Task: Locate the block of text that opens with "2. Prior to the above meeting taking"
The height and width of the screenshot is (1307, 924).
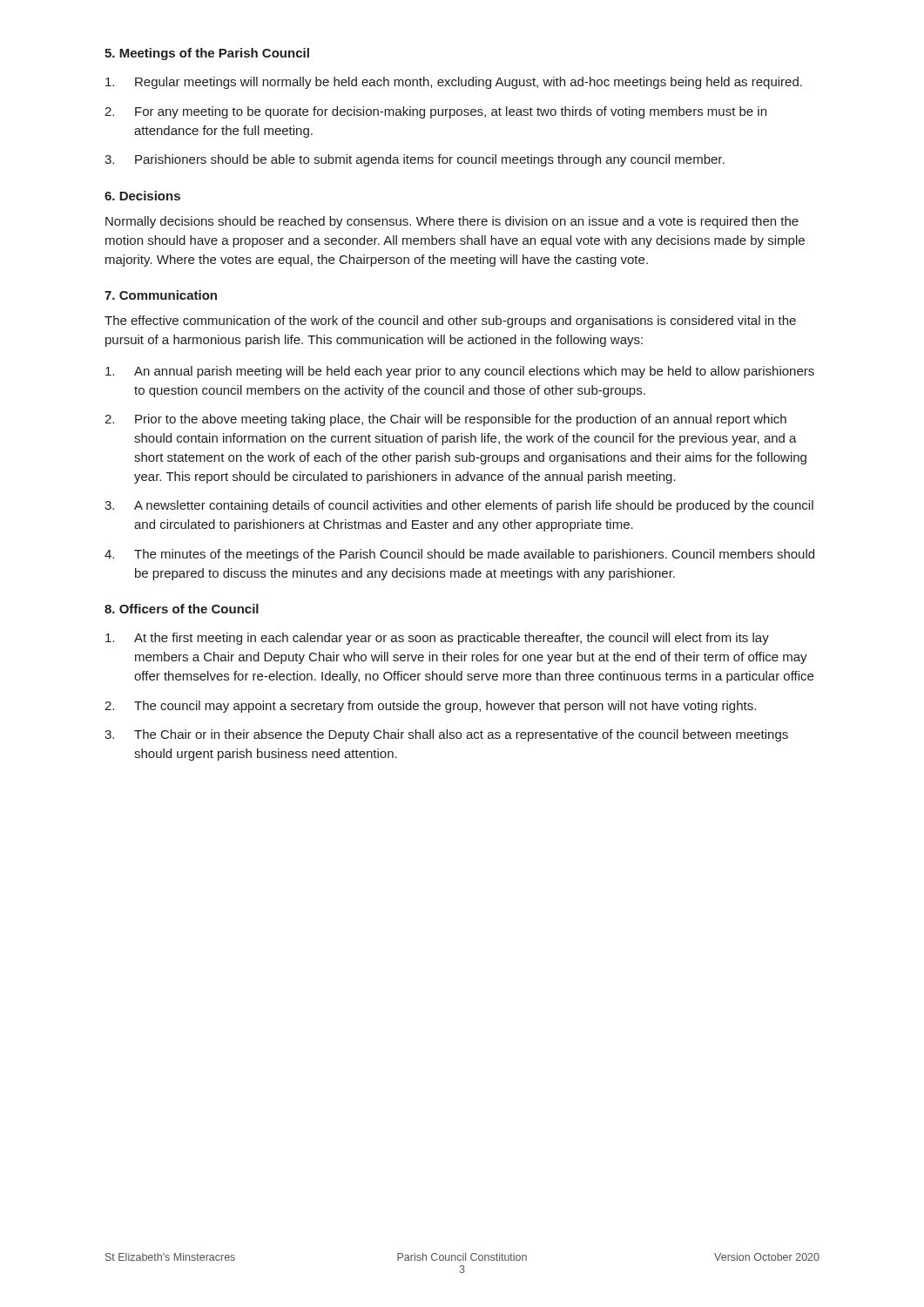Action: click(462, 448)
